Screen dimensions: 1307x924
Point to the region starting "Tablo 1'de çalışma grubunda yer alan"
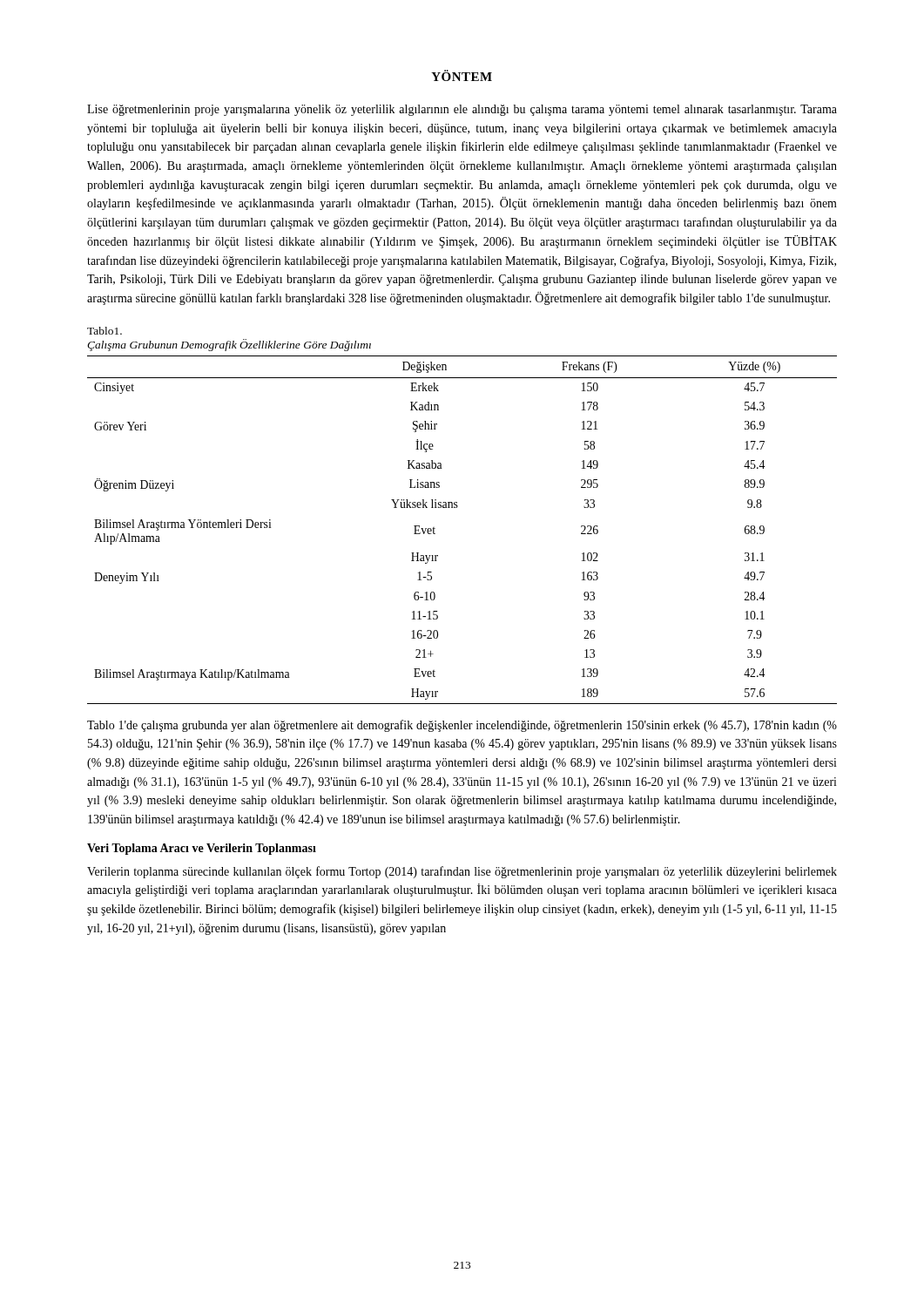pos(462,772)
